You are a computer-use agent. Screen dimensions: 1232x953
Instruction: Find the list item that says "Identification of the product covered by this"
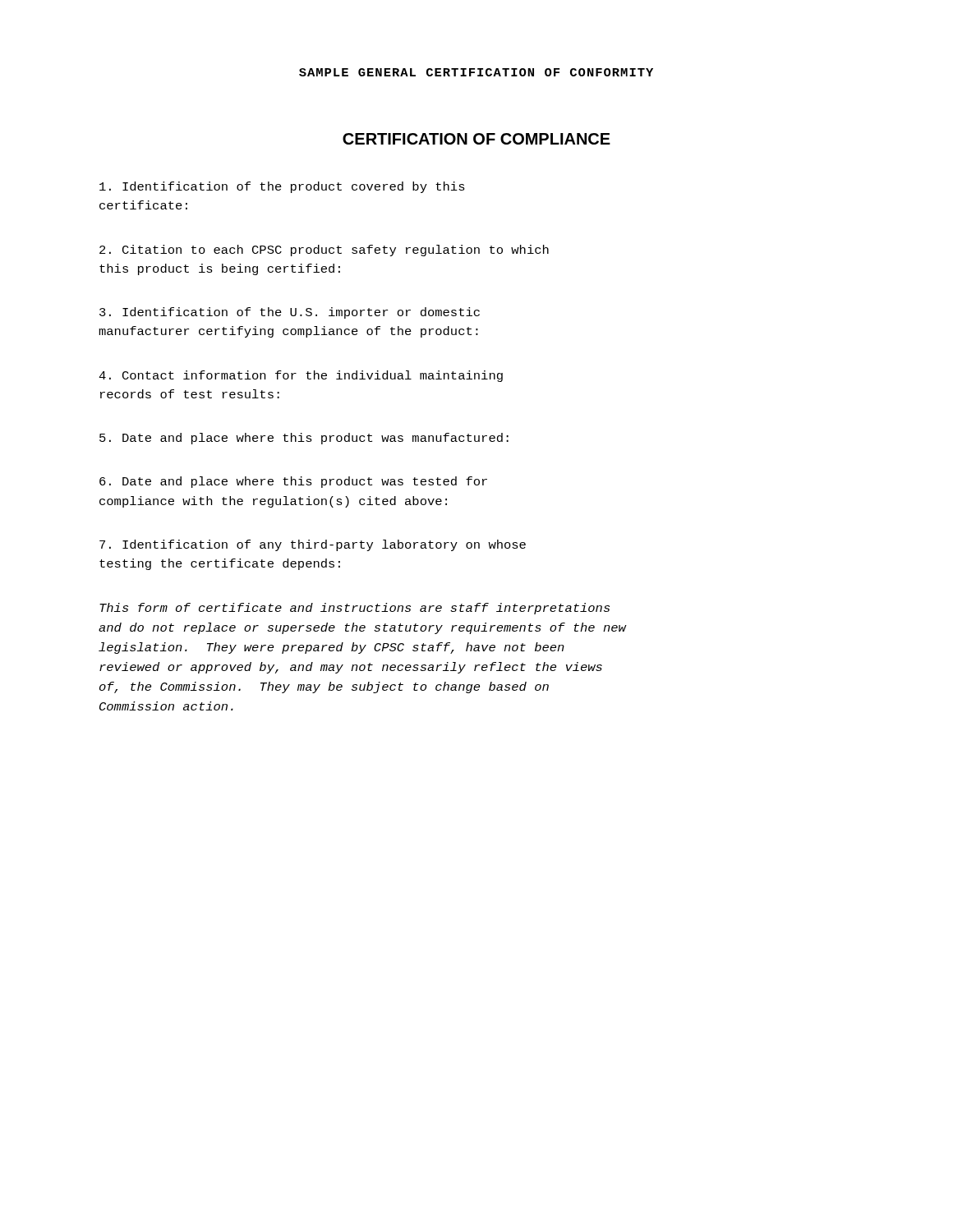click(282, 197)
